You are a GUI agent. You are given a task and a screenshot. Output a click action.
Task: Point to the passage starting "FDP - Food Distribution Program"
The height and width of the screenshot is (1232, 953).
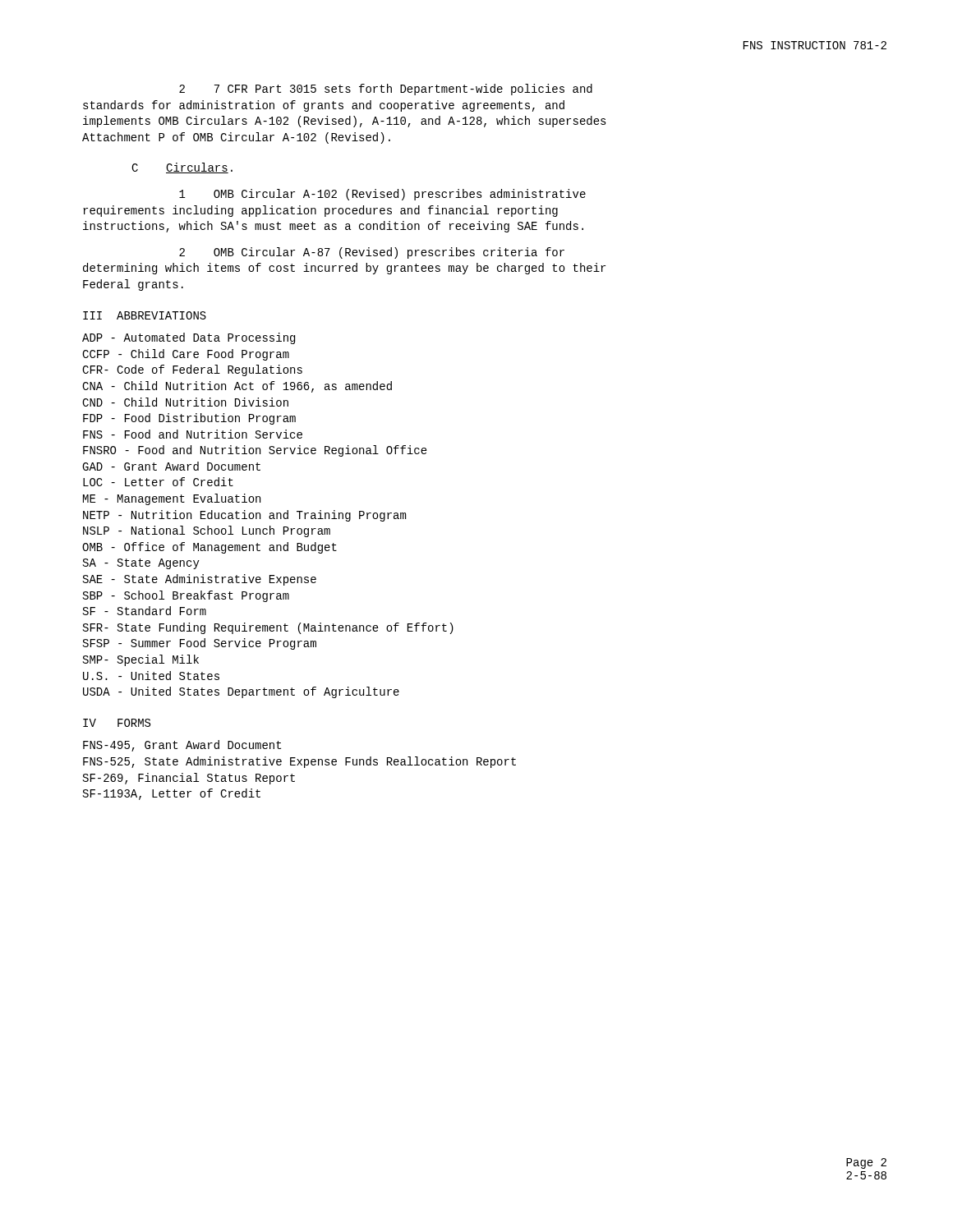189,419
